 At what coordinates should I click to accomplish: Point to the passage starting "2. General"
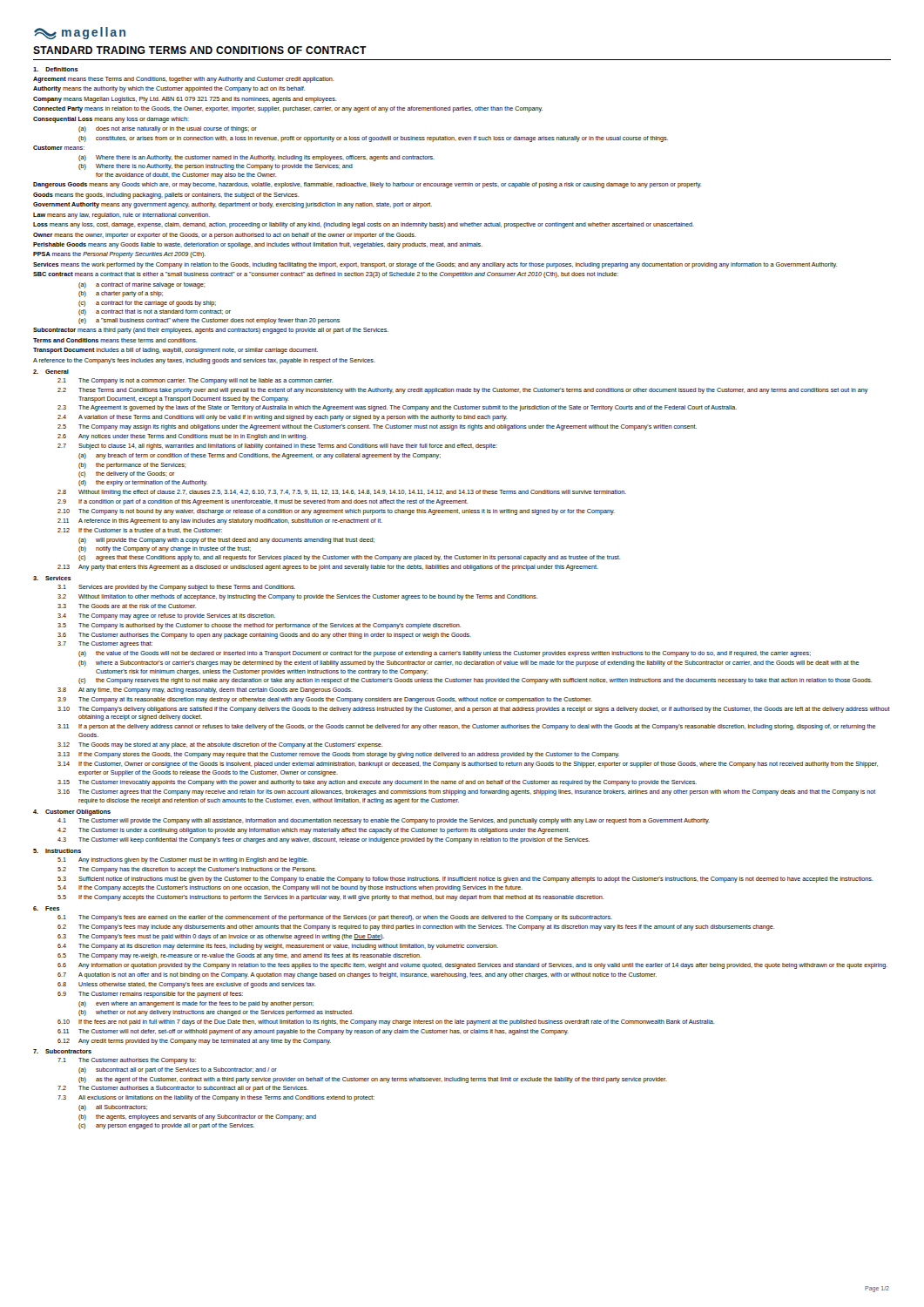pos(51,371)
